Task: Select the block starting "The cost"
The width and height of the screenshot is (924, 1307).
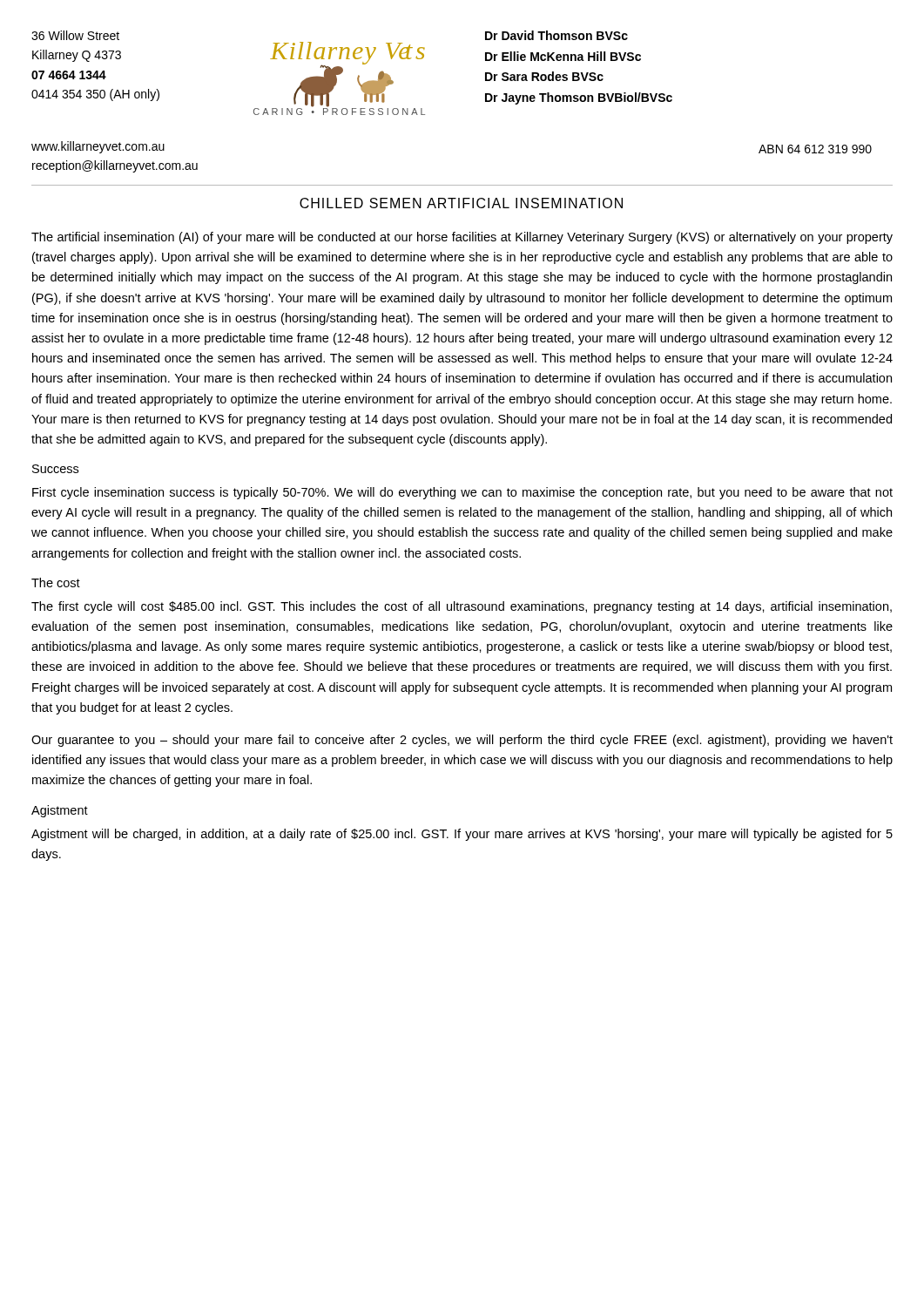Action: pos(56,583)
